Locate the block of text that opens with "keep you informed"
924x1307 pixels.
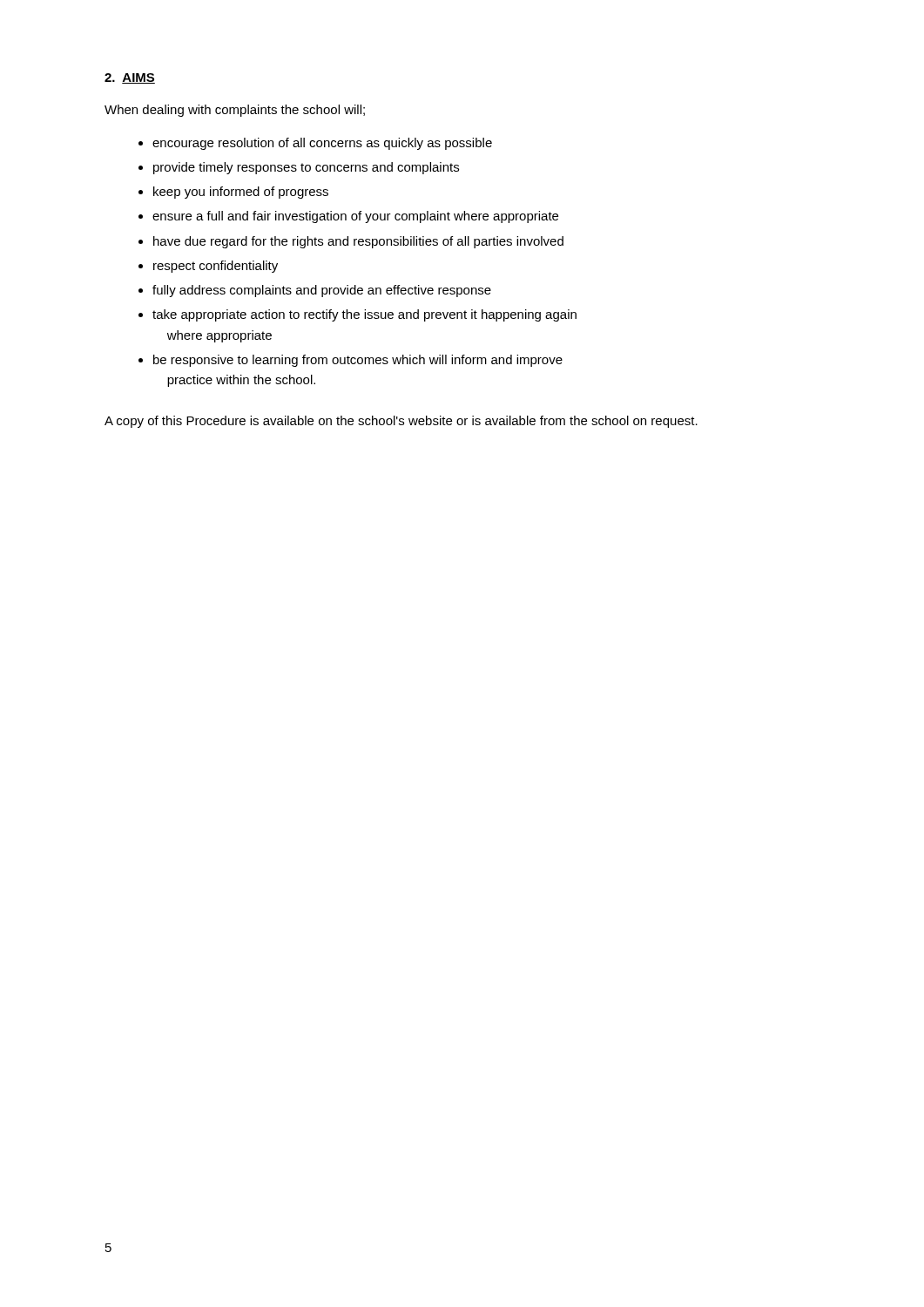coord(241,191)
